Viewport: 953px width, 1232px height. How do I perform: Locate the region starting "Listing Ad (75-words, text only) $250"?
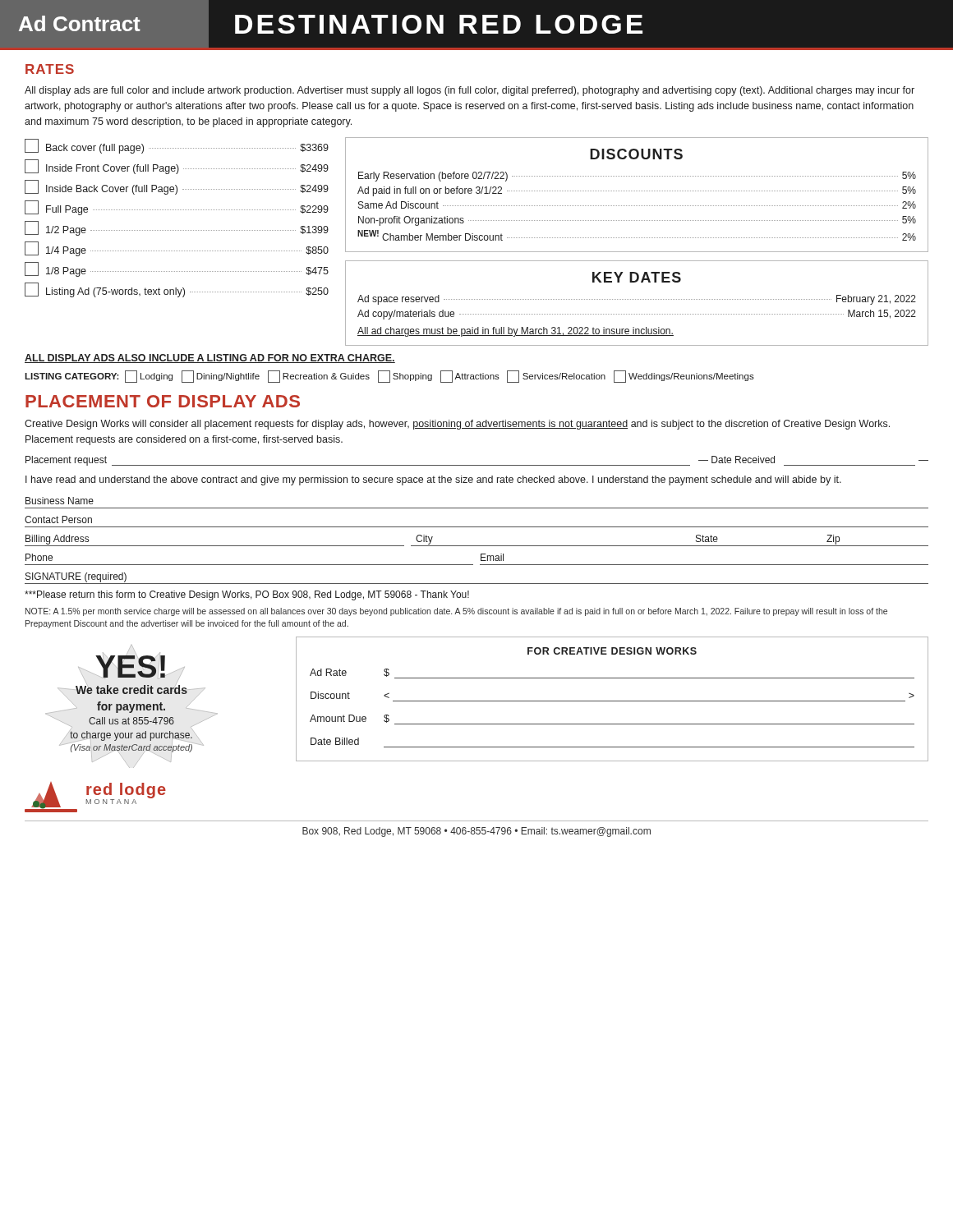tap(177, 290)
